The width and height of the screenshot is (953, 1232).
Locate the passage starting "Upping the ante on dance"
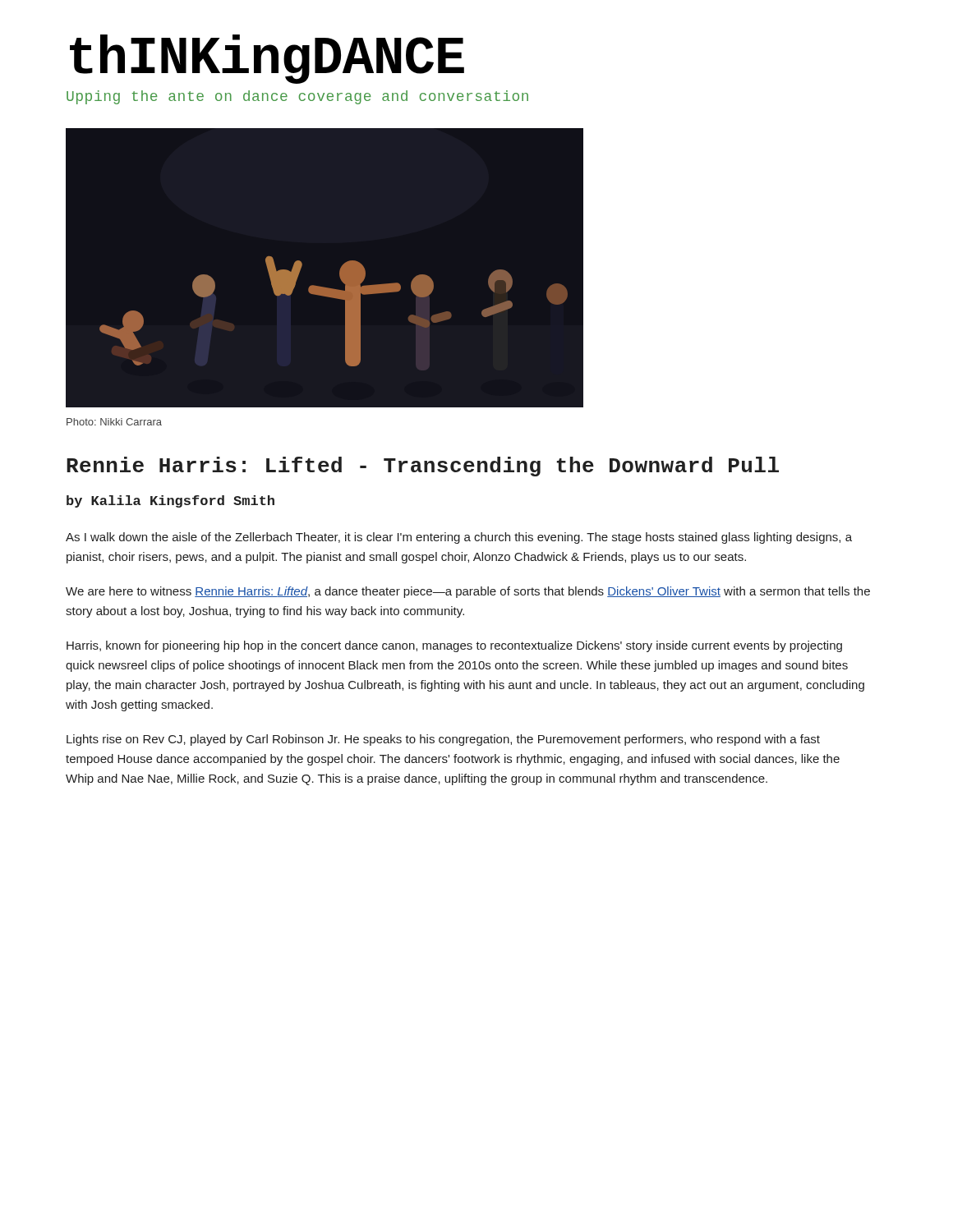(298, 97)
